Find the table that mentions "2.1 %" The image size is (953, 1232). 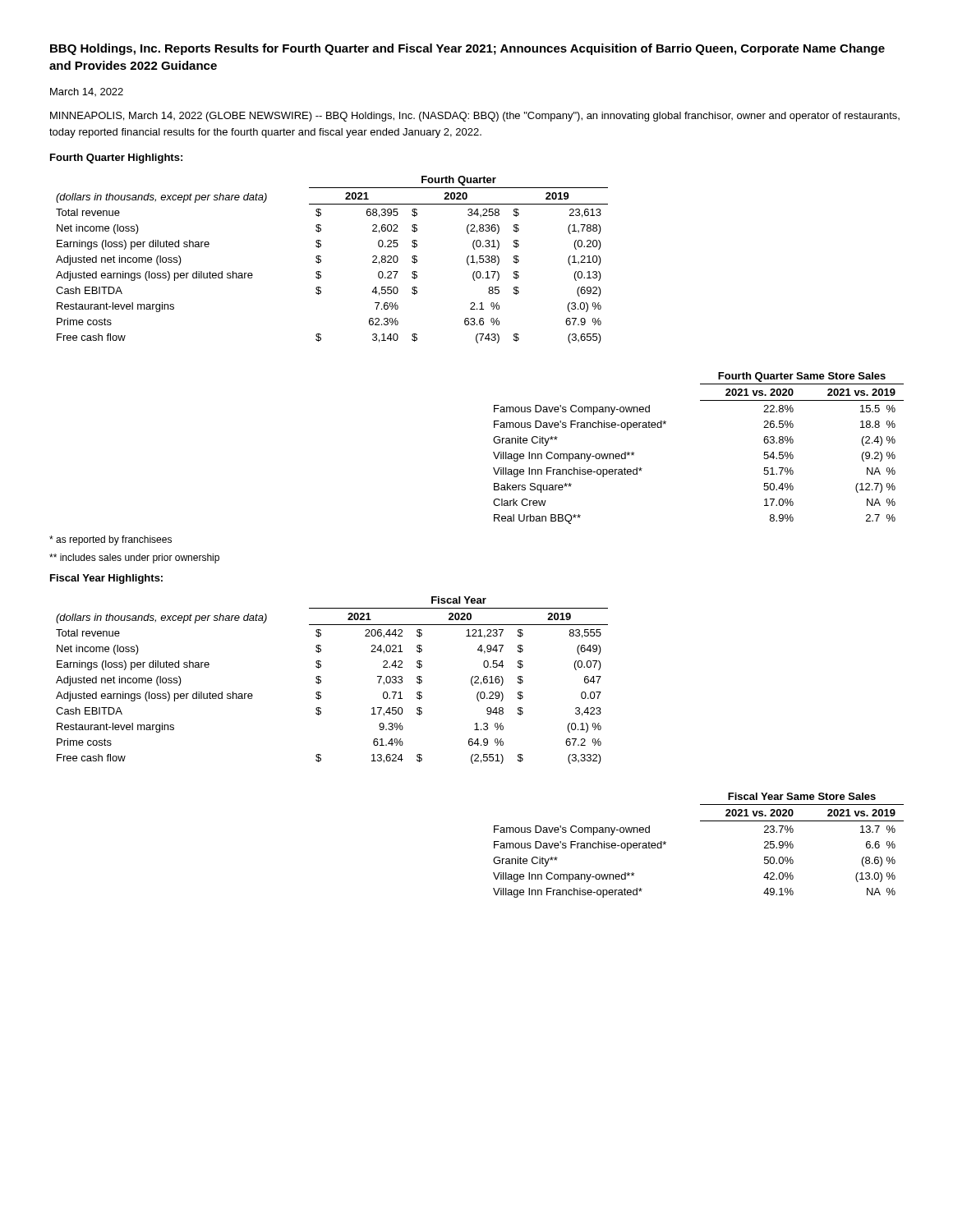click(476, 258)
